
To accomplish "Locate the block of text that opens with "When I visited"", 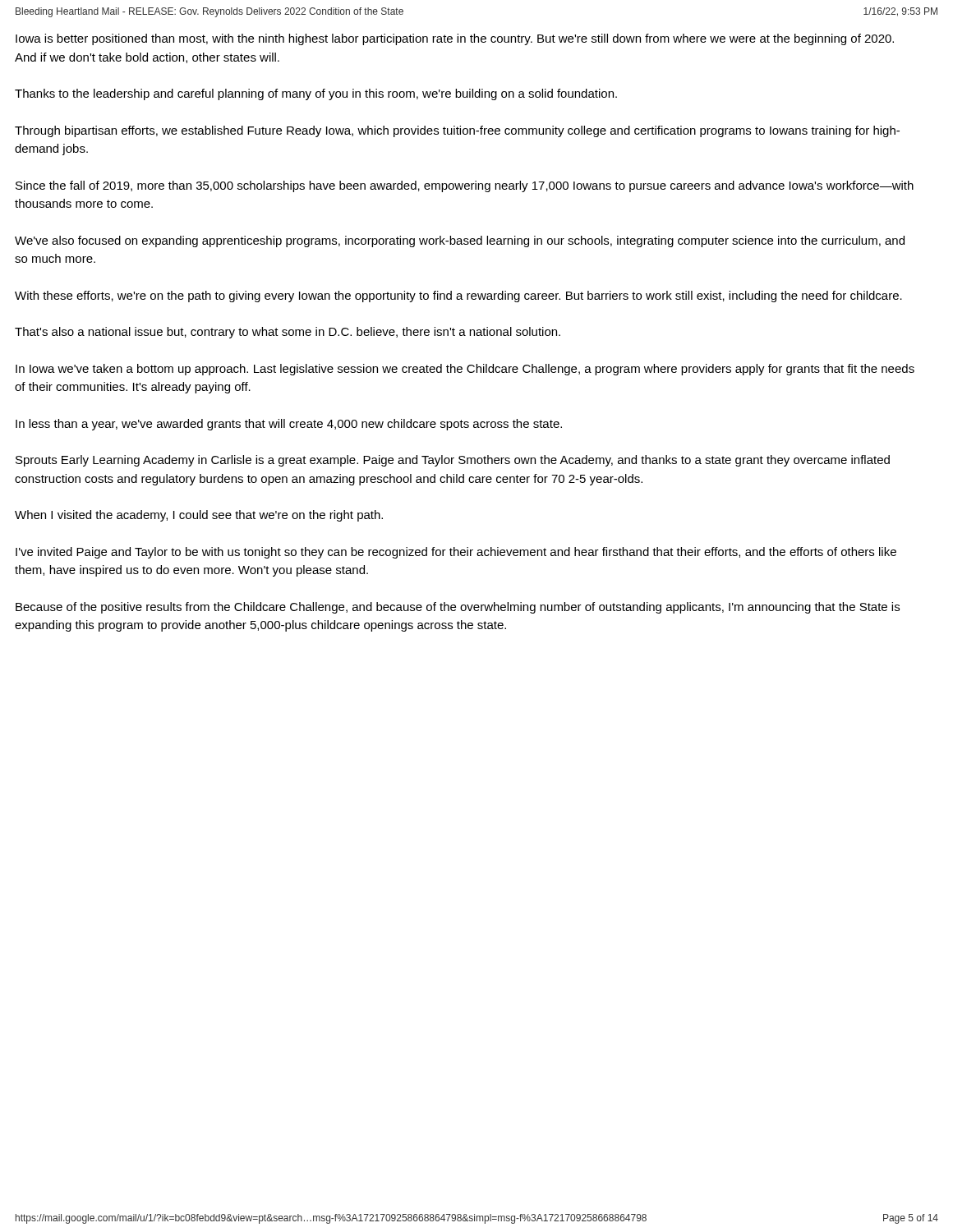I will [199, 515].
